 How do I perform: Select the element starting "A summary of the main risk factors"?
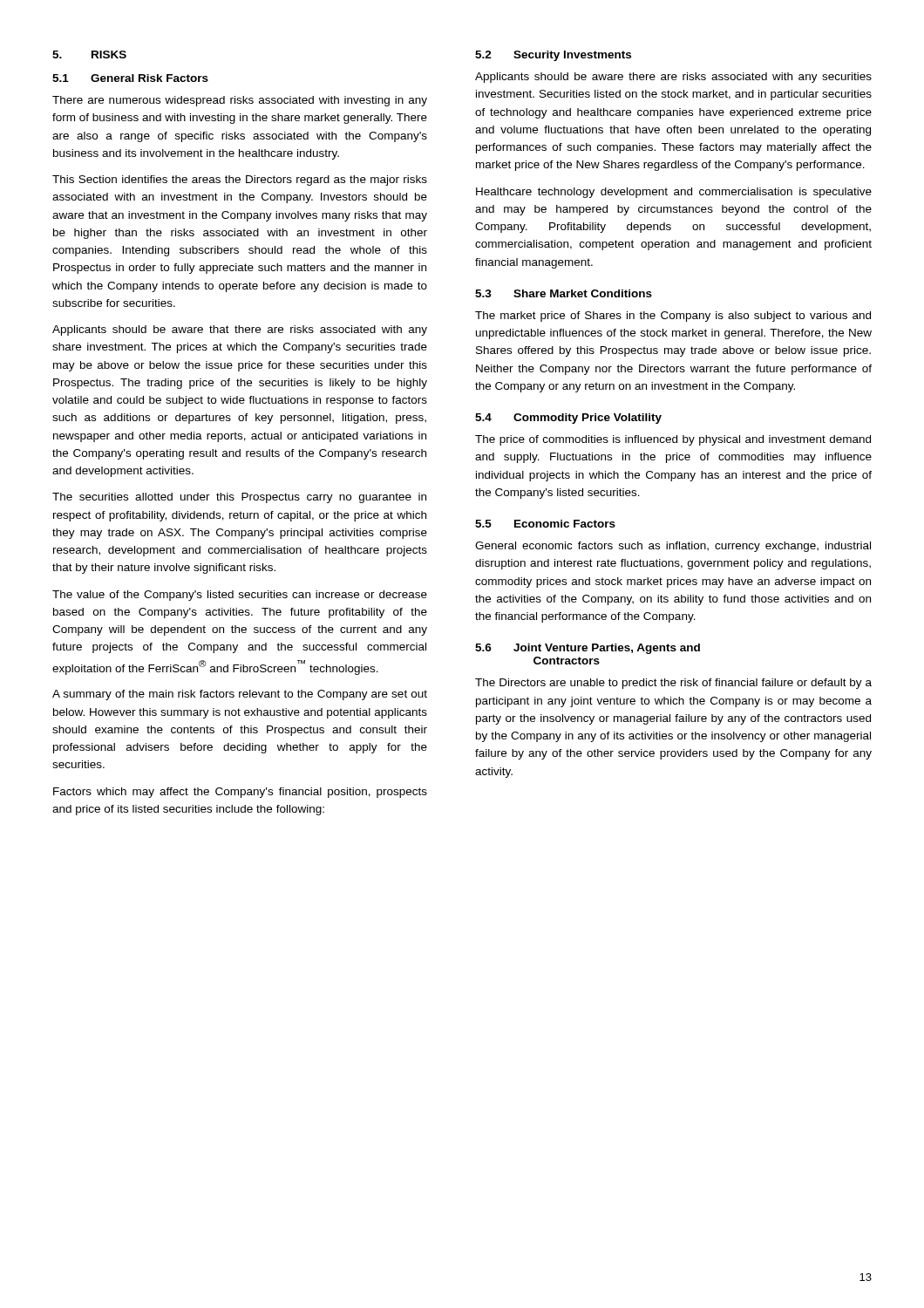tap(240, 730)
